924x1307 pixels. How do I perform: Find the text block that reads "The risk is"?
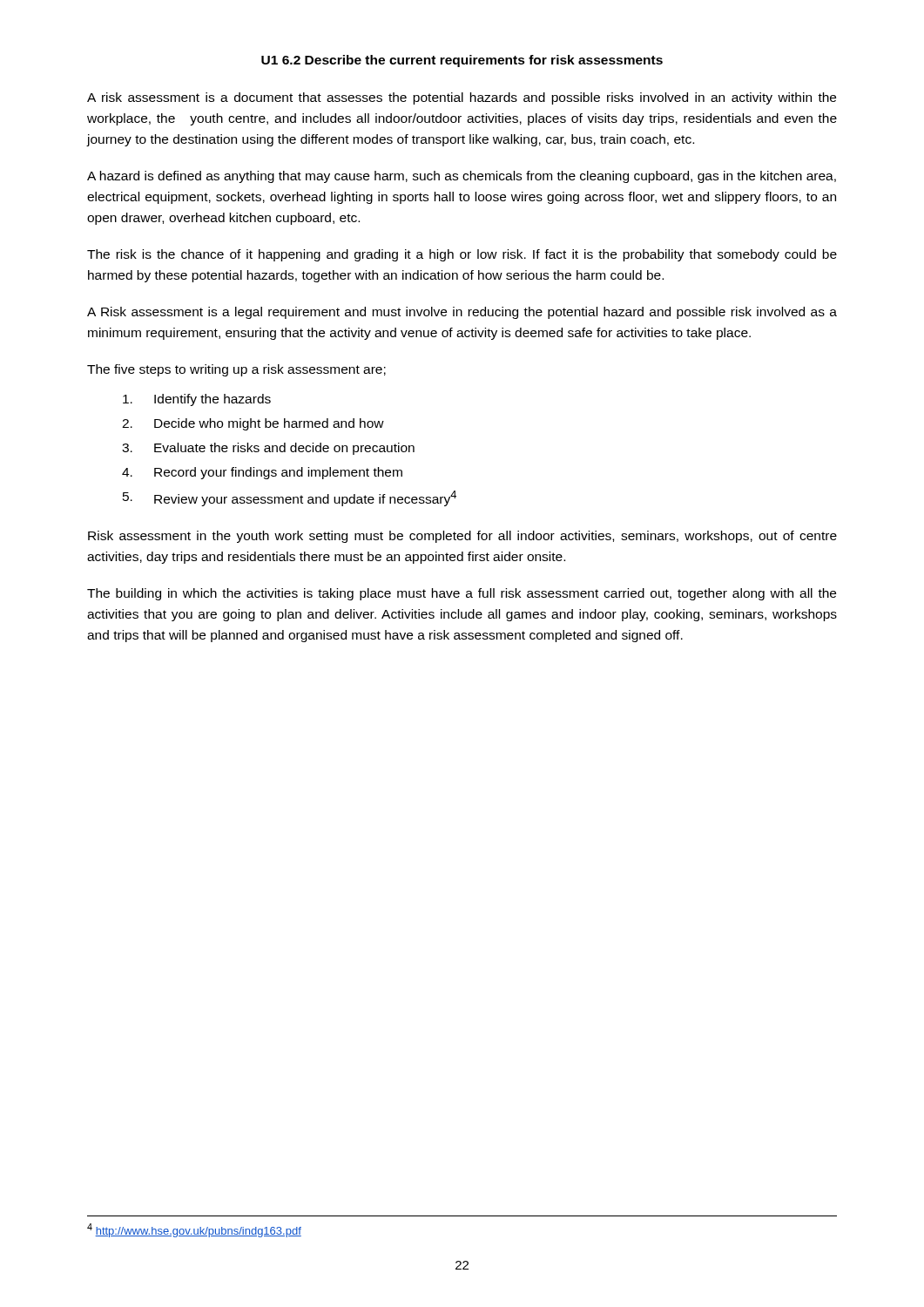[462, 265]
